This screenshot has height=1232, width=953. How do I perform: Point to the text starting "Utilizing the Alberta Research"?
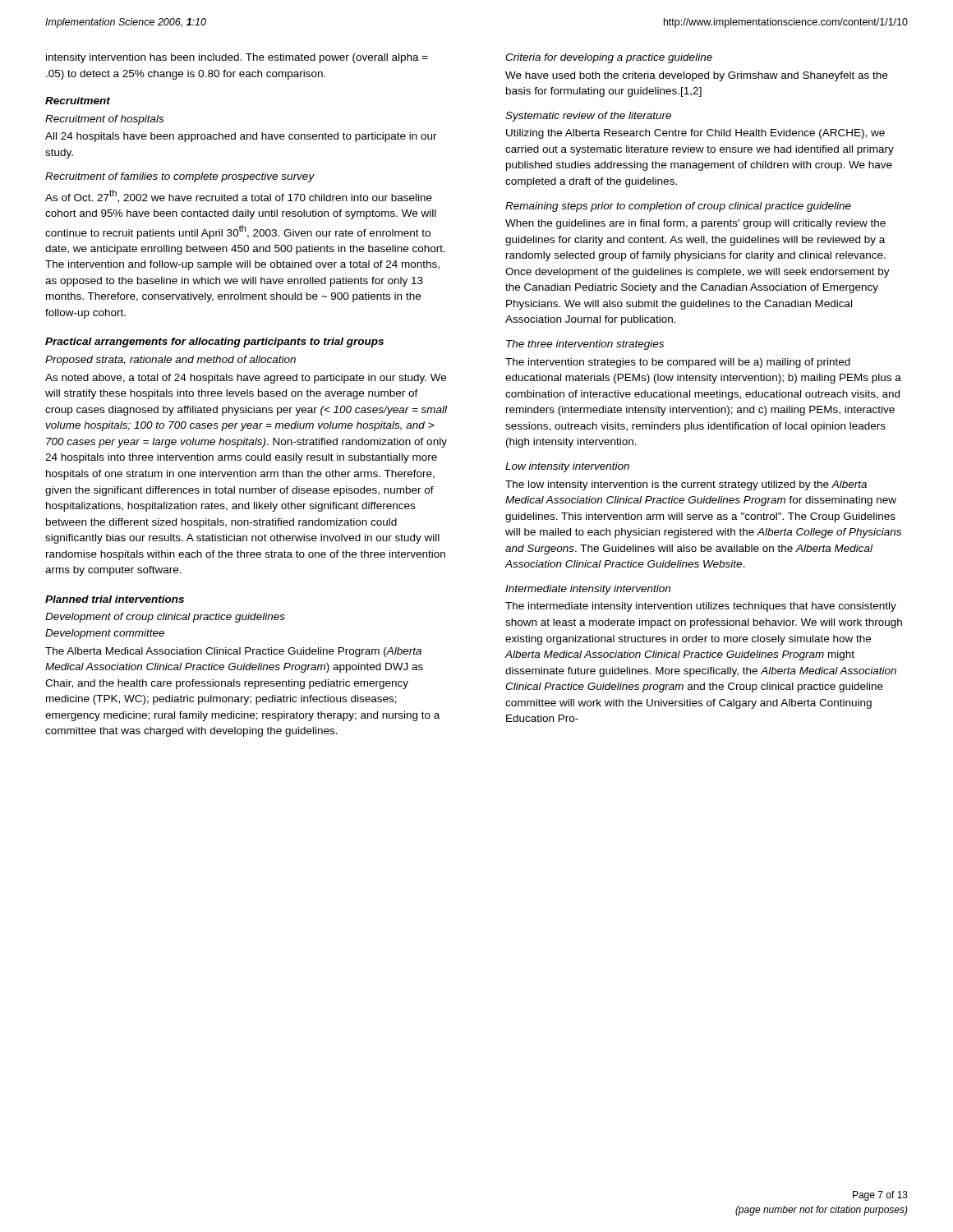click(707, 157)
